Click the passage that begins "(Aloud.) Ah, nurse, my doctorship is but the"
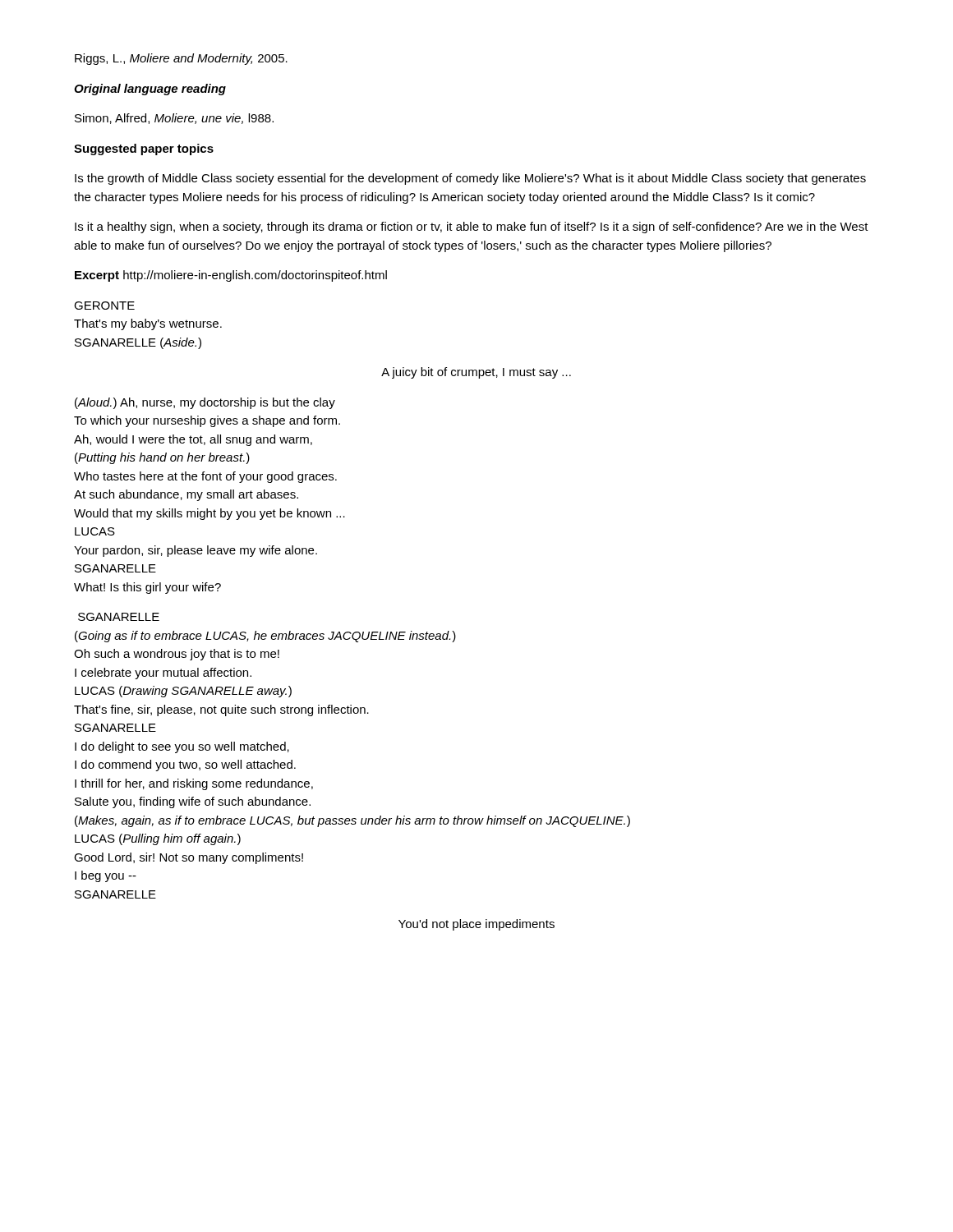Screen dimensions: 1232x953 pyautogui.click(x=205, y=403)
